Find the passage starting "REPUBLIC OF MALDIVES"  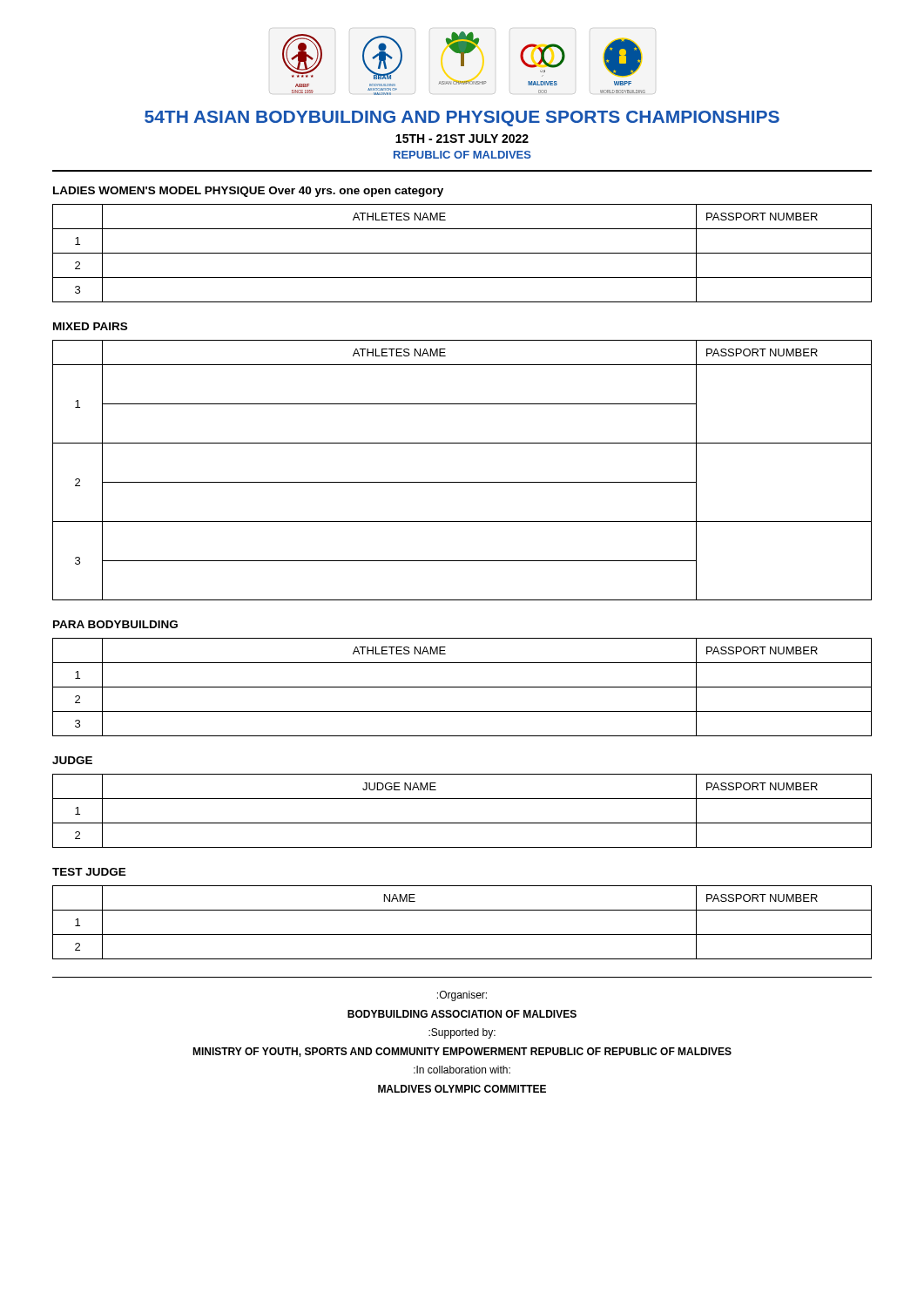point(462,155)
